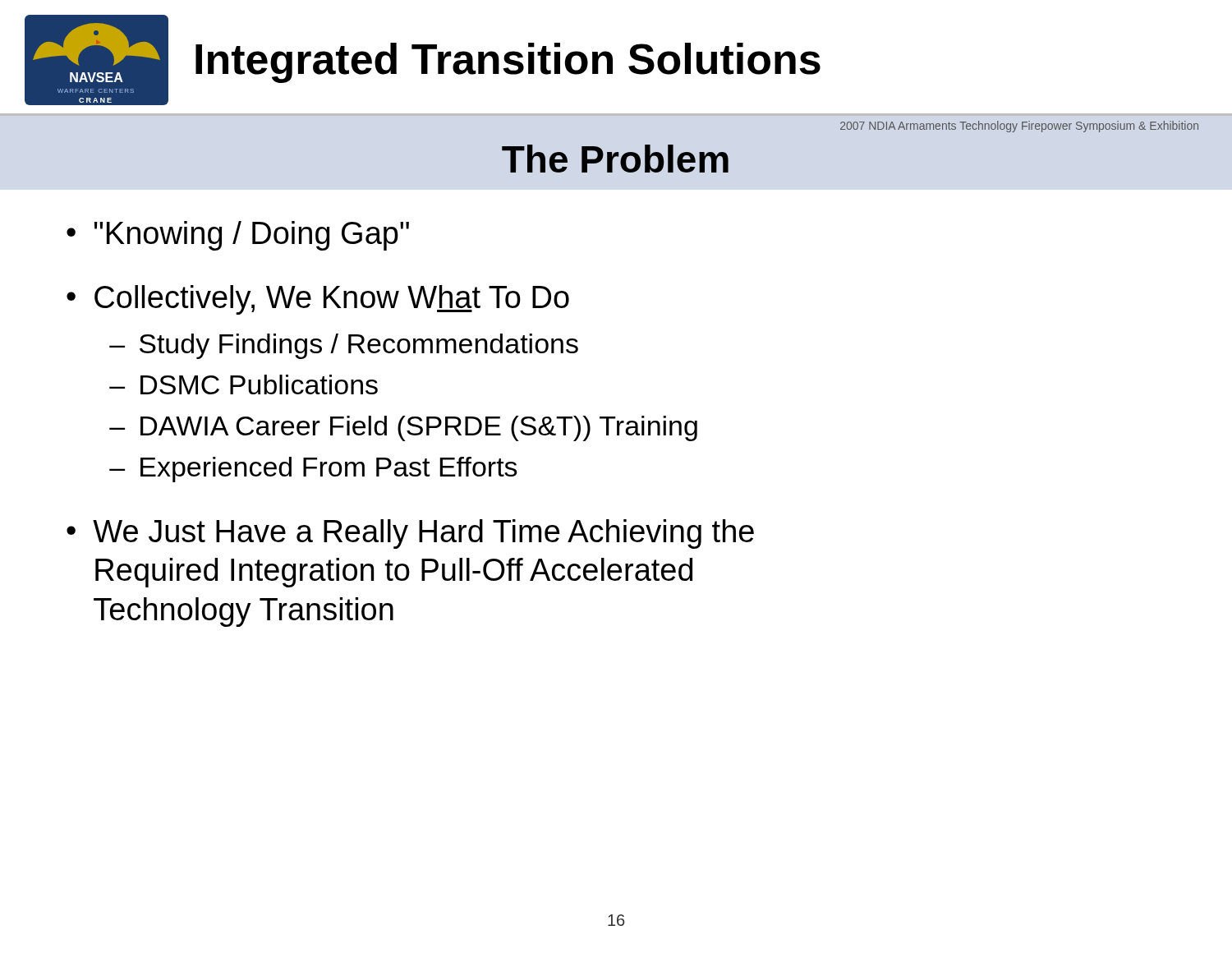
Task: Find the block on this page that starts "• We Just"
Action: 410,571
